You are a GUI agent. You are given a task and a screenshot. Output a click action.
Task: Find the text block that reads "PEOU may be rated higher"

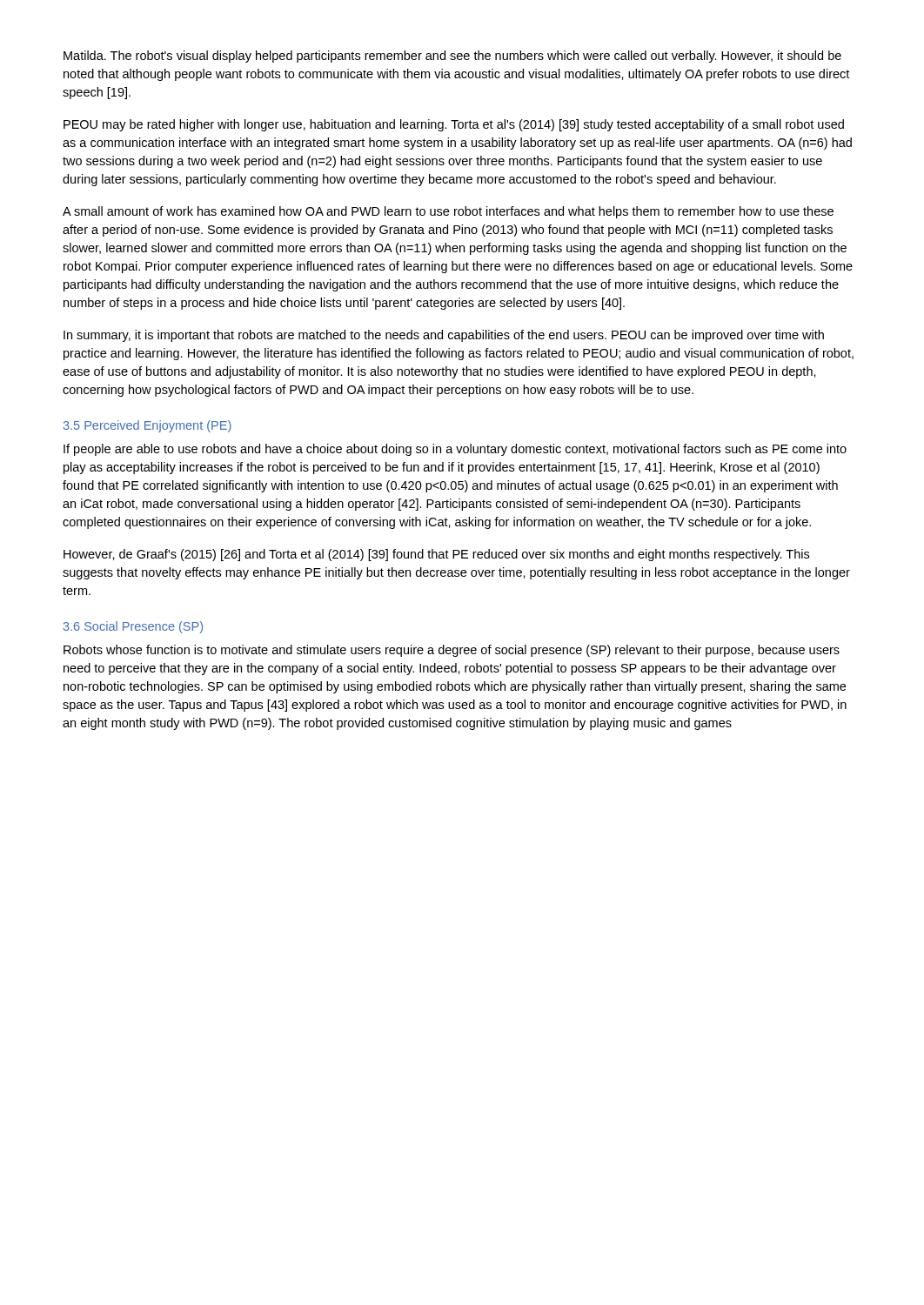point(458,152)
